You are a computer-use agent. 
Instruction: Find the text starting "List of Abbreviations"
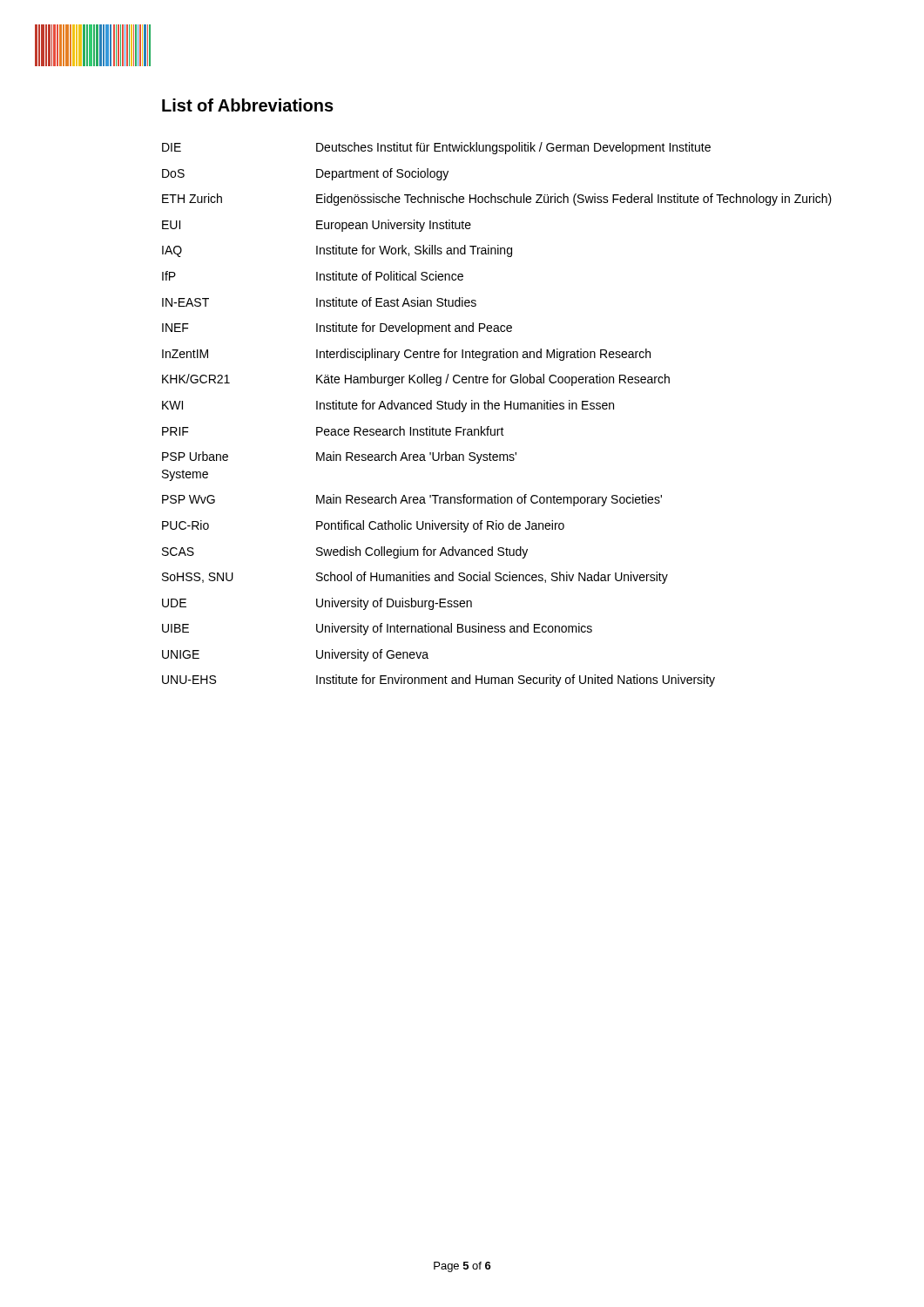click(247, 105)
